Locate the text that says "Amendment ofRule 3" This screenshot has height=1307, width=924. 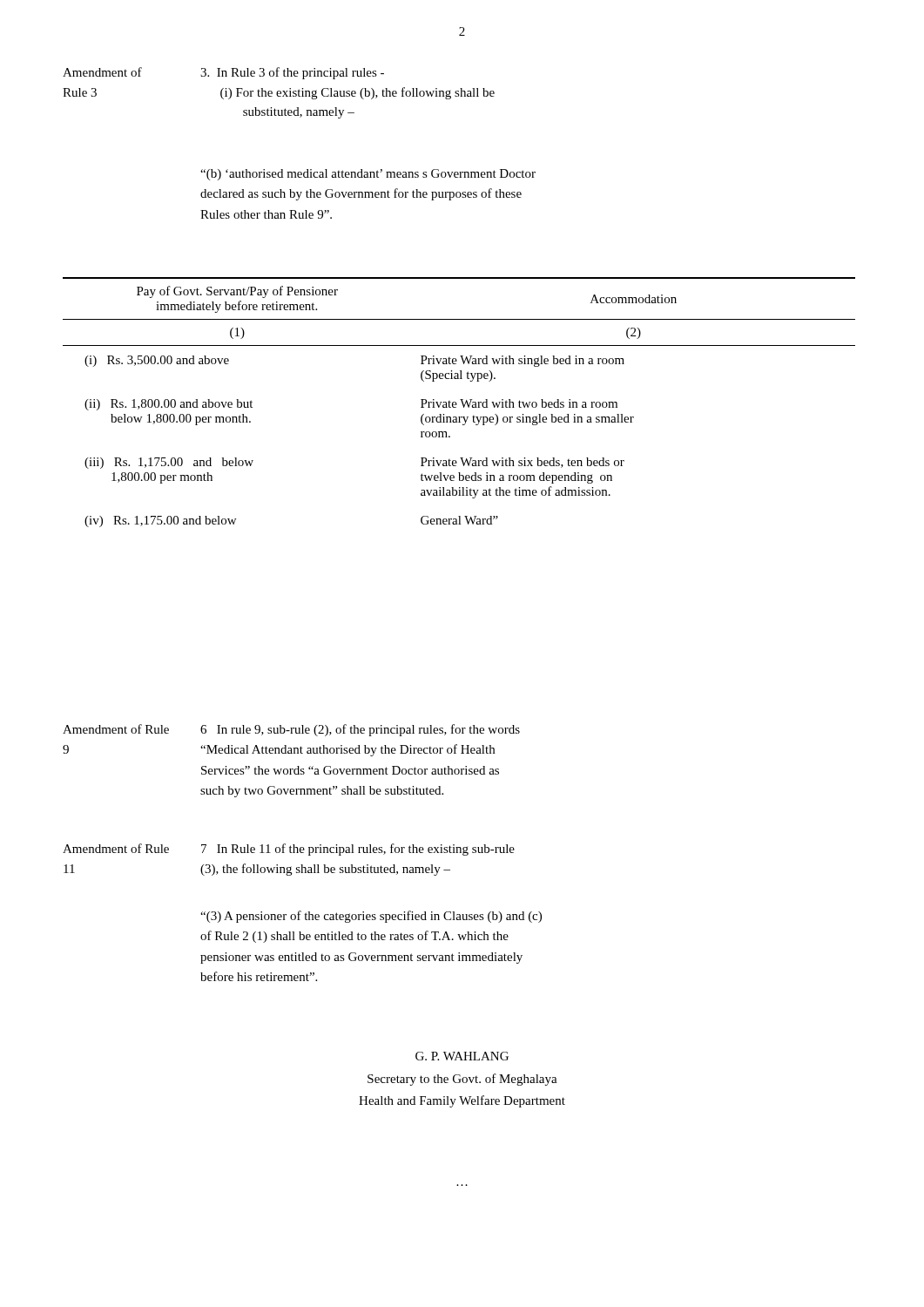coord(102,82)
